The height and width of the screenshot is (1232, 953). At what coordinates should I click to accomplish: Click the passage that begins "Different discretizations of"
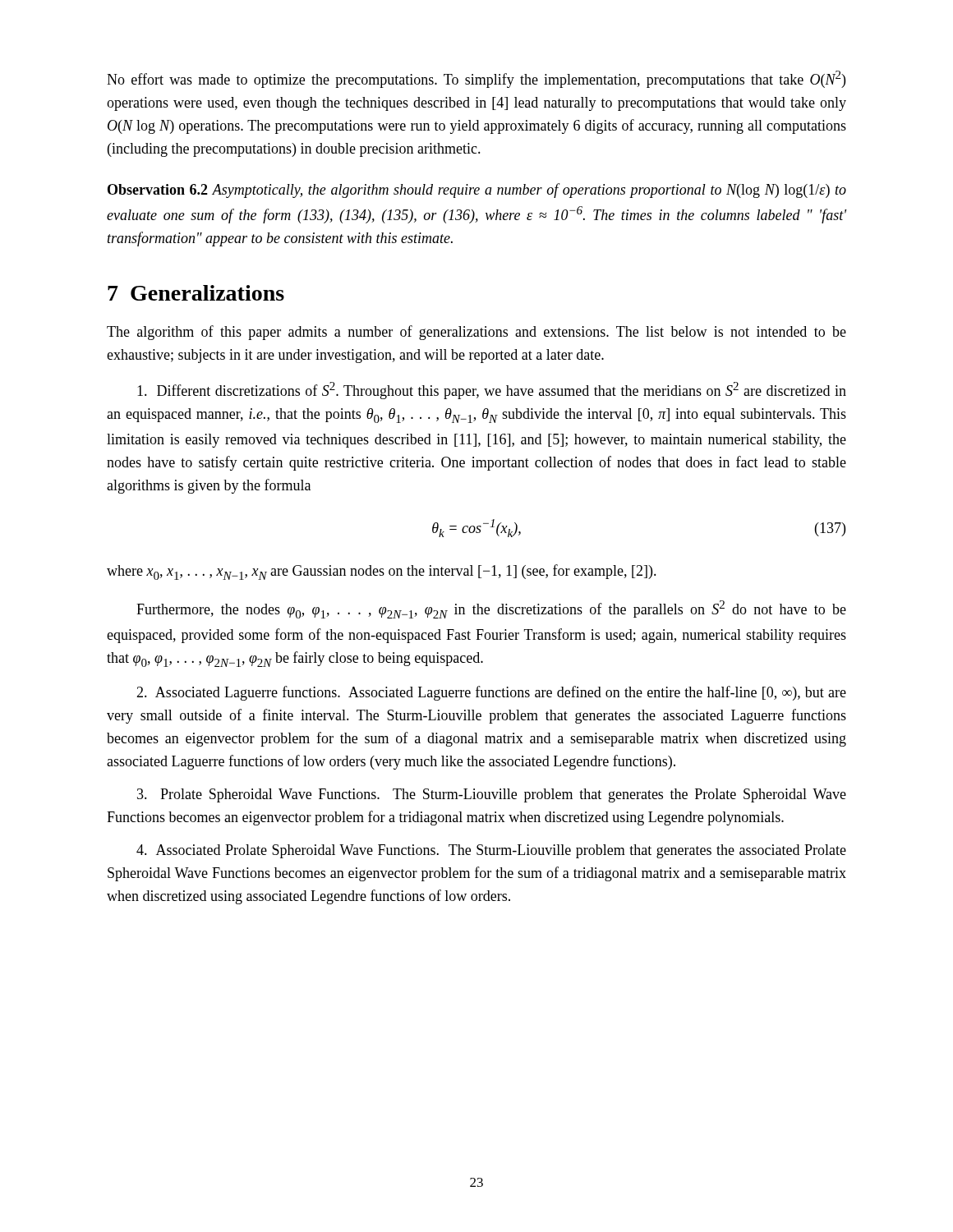pos(476,436)
